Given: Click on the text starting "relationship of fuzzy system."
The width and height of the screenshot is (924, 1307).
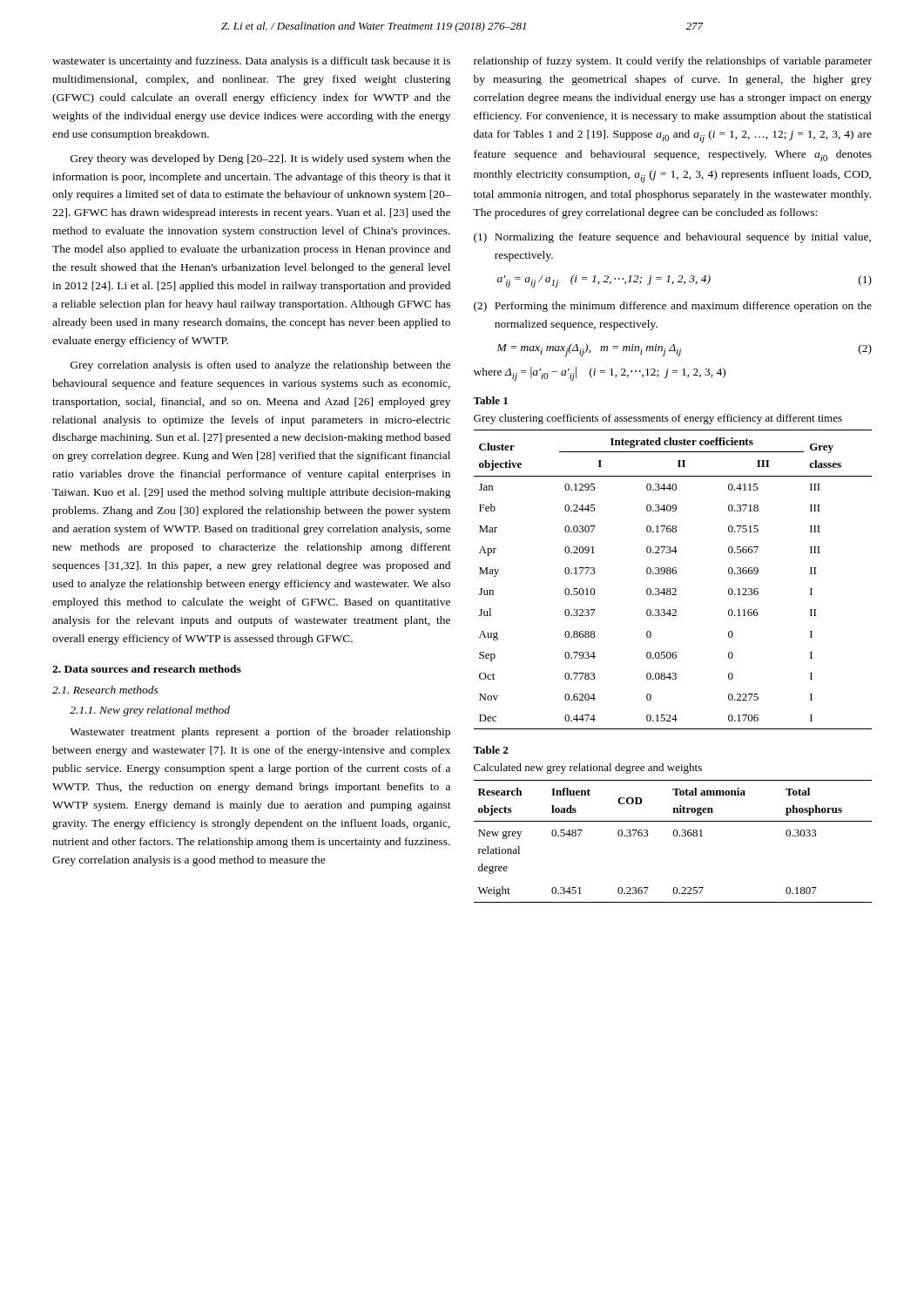Looking at the screenshot, I should coord(673,137).
